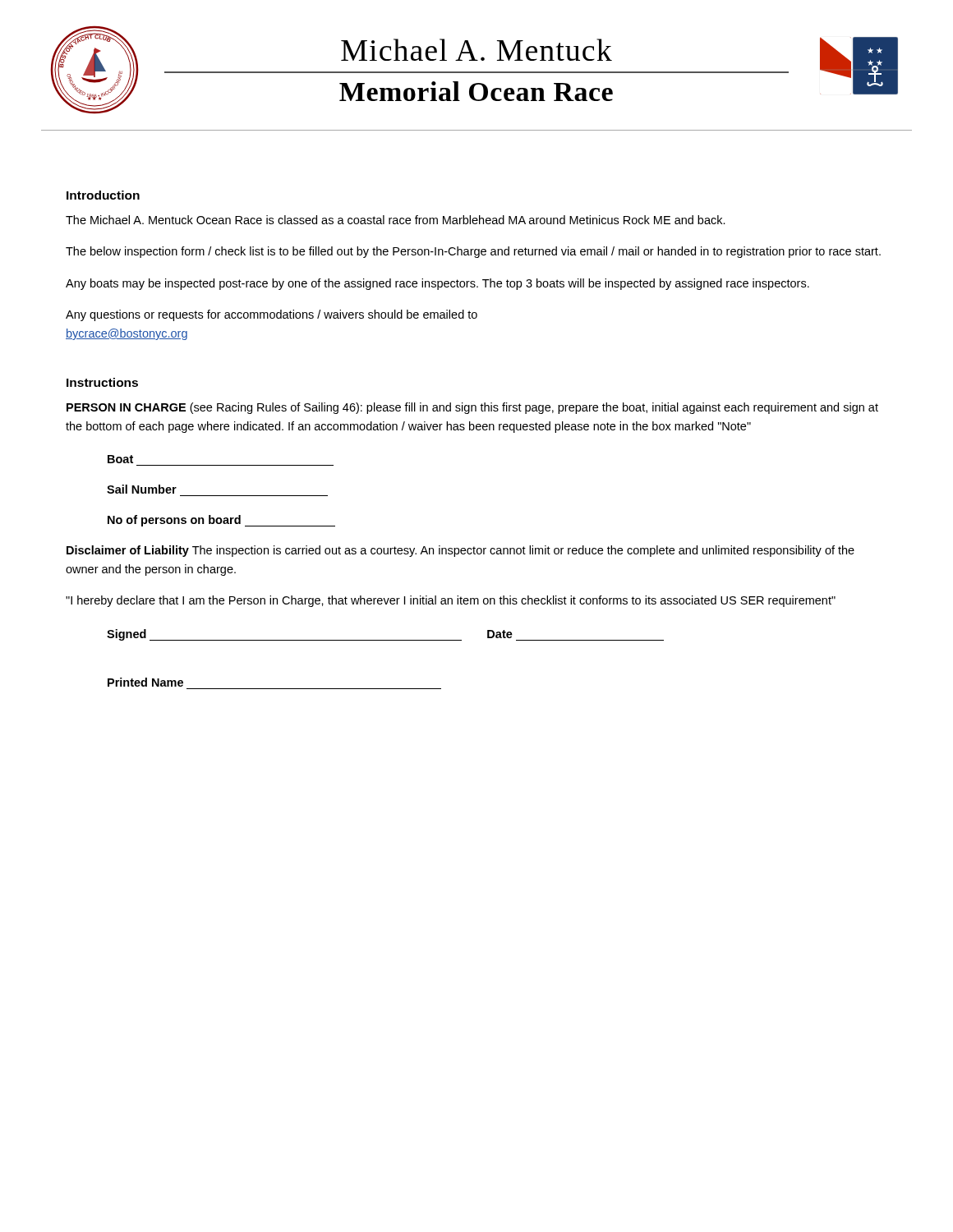Find the block on this page that starts "The below inspection form /"
This screenshot has width=953, height=1232.
pos(474,252)
